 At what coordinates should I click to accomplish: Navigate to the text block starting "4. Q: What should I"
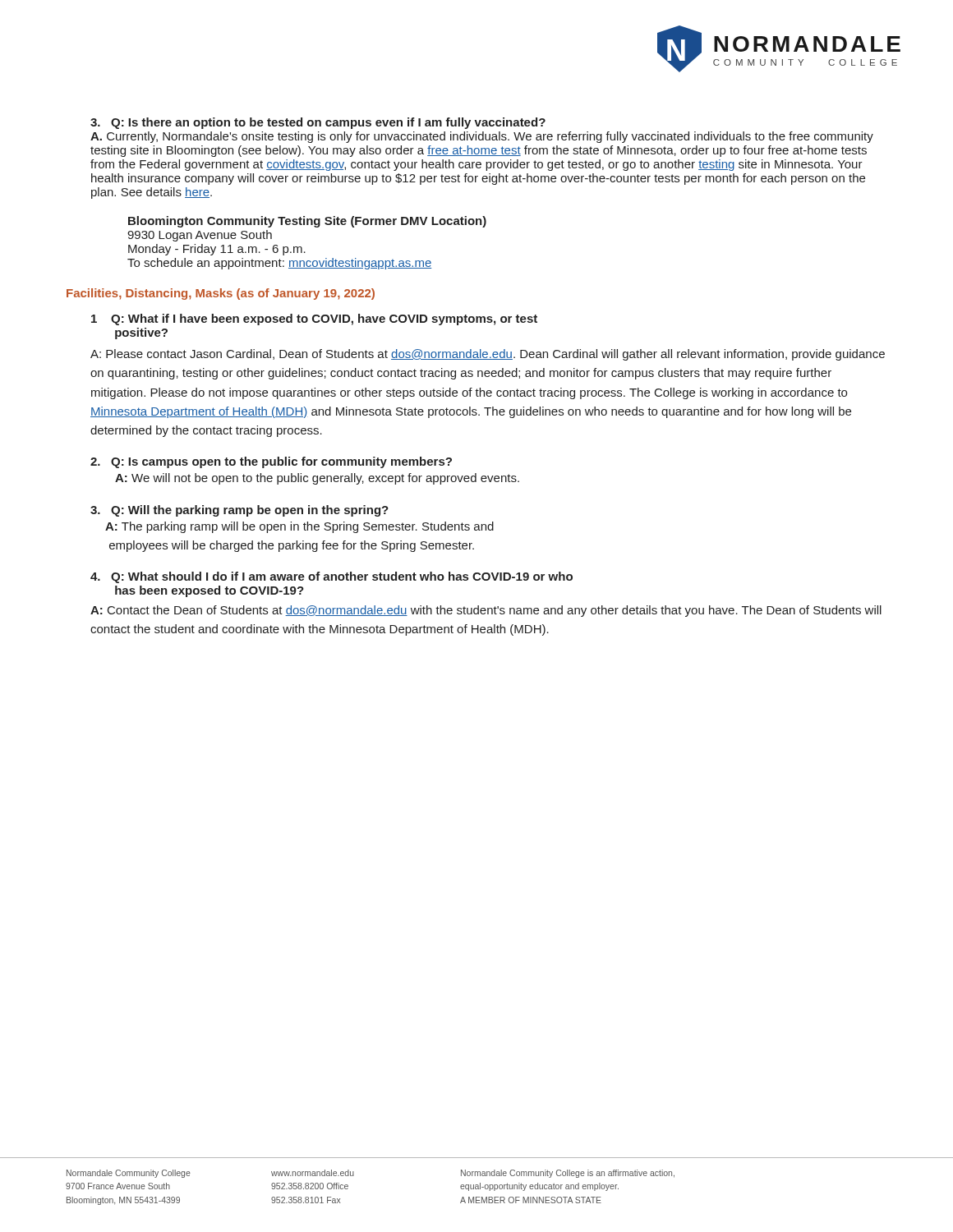pos(489,604)
